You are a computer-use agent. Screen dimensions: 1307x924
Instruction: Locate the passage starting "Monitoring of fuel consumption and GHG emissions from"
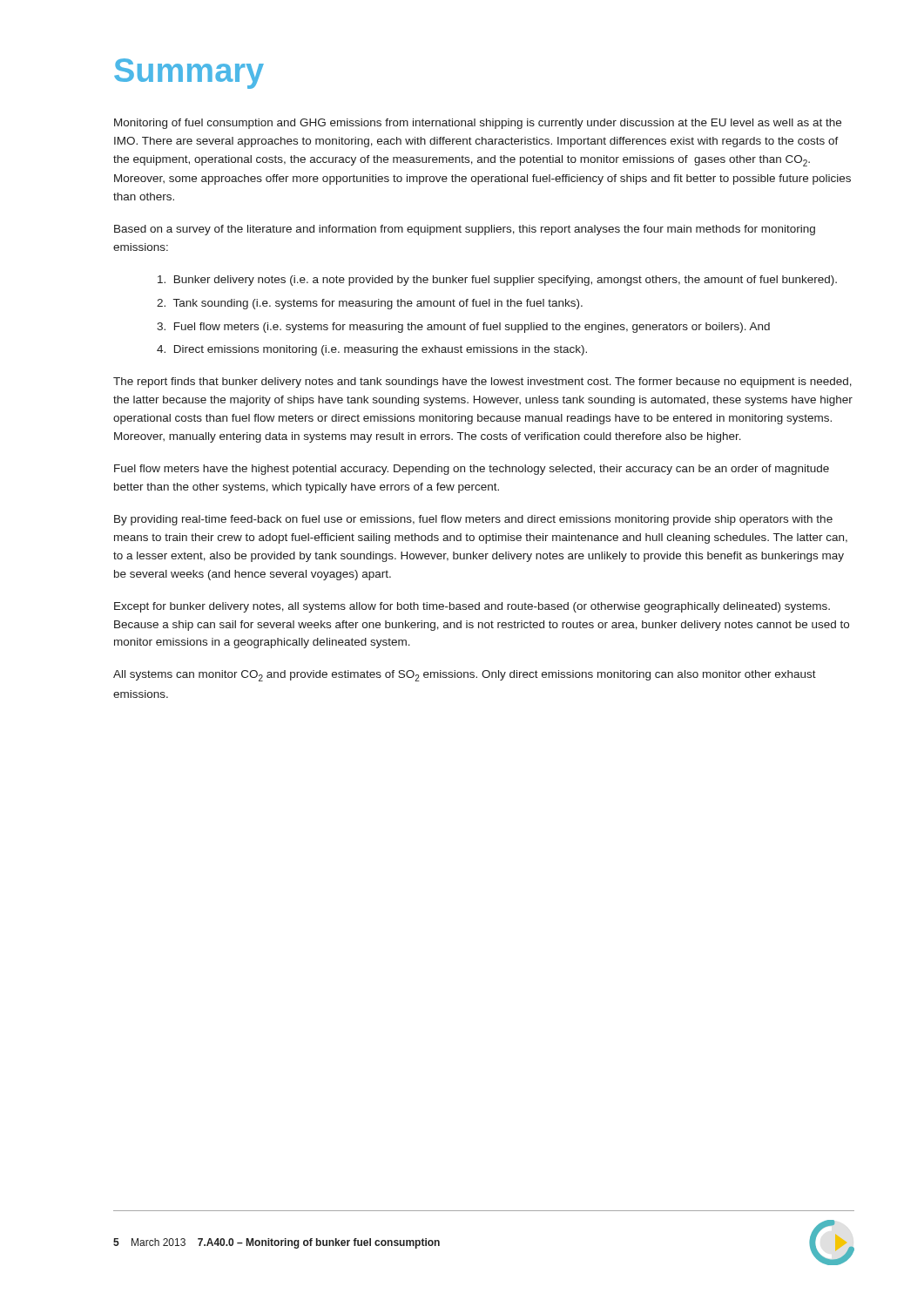(482, 159)
